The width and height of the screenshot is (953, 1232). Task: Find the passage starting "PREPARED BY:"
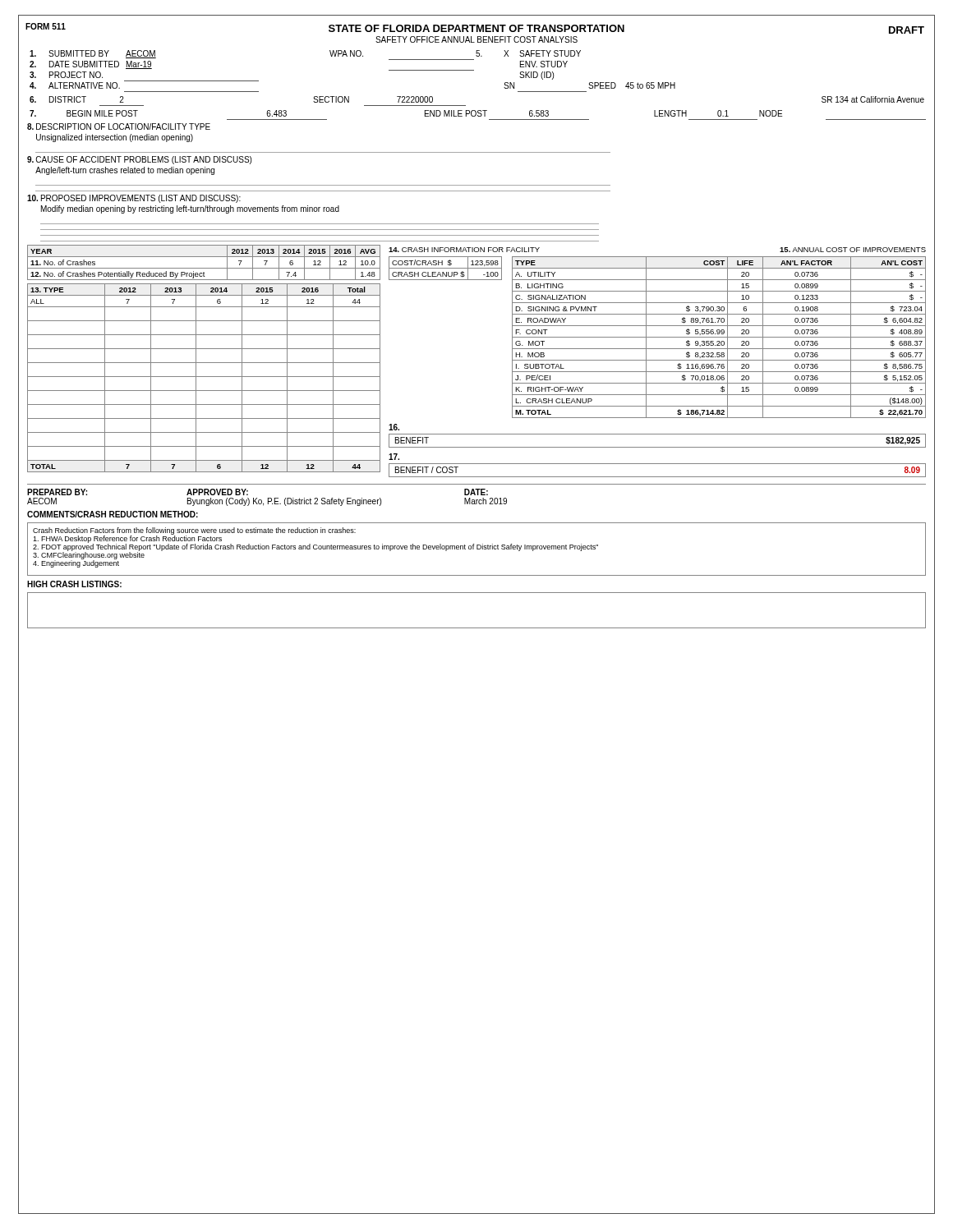pyautogui.click(x=58, y=492)
